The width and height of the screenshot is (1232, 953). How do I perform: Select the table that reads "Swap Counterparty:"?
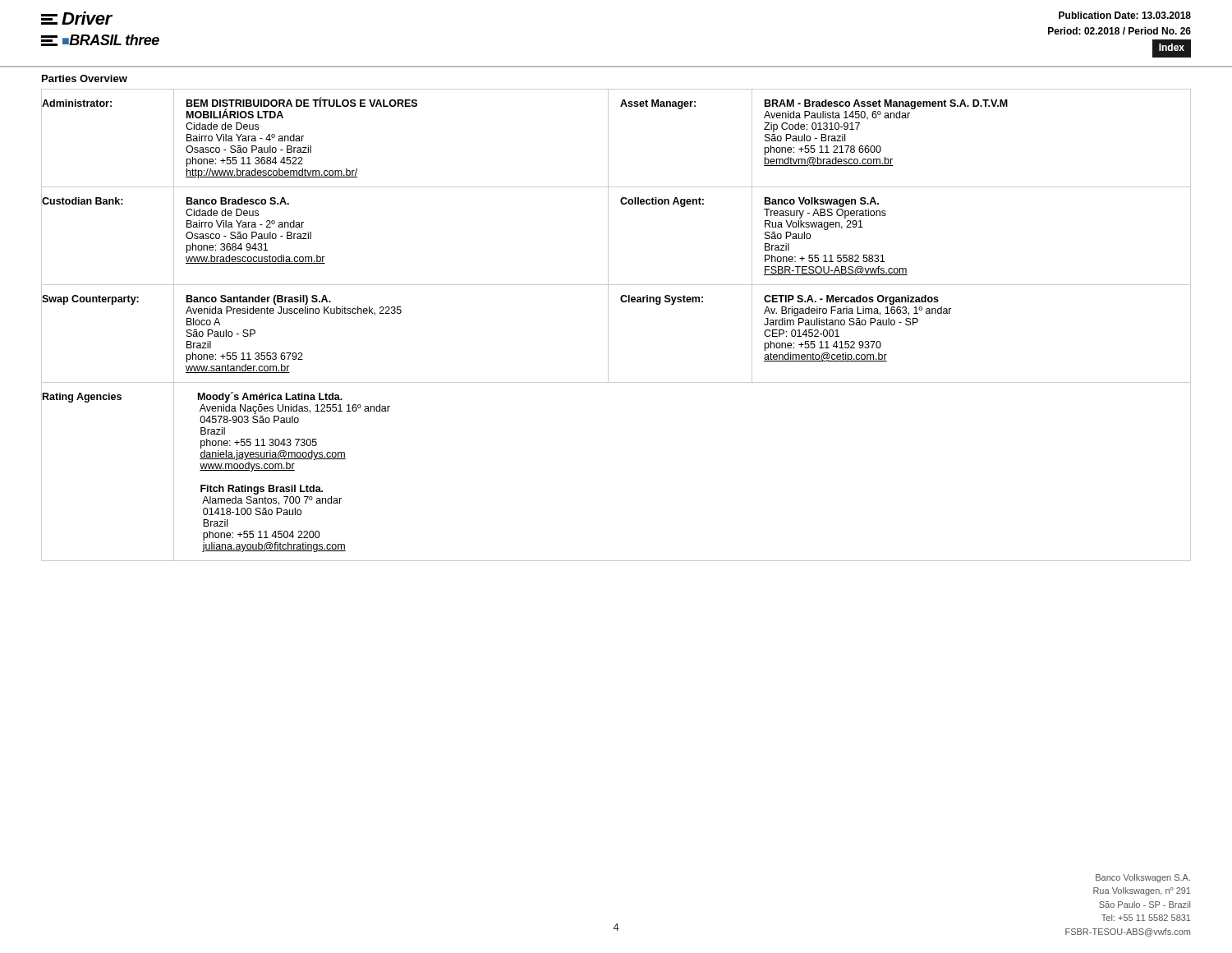click(616, 325)
